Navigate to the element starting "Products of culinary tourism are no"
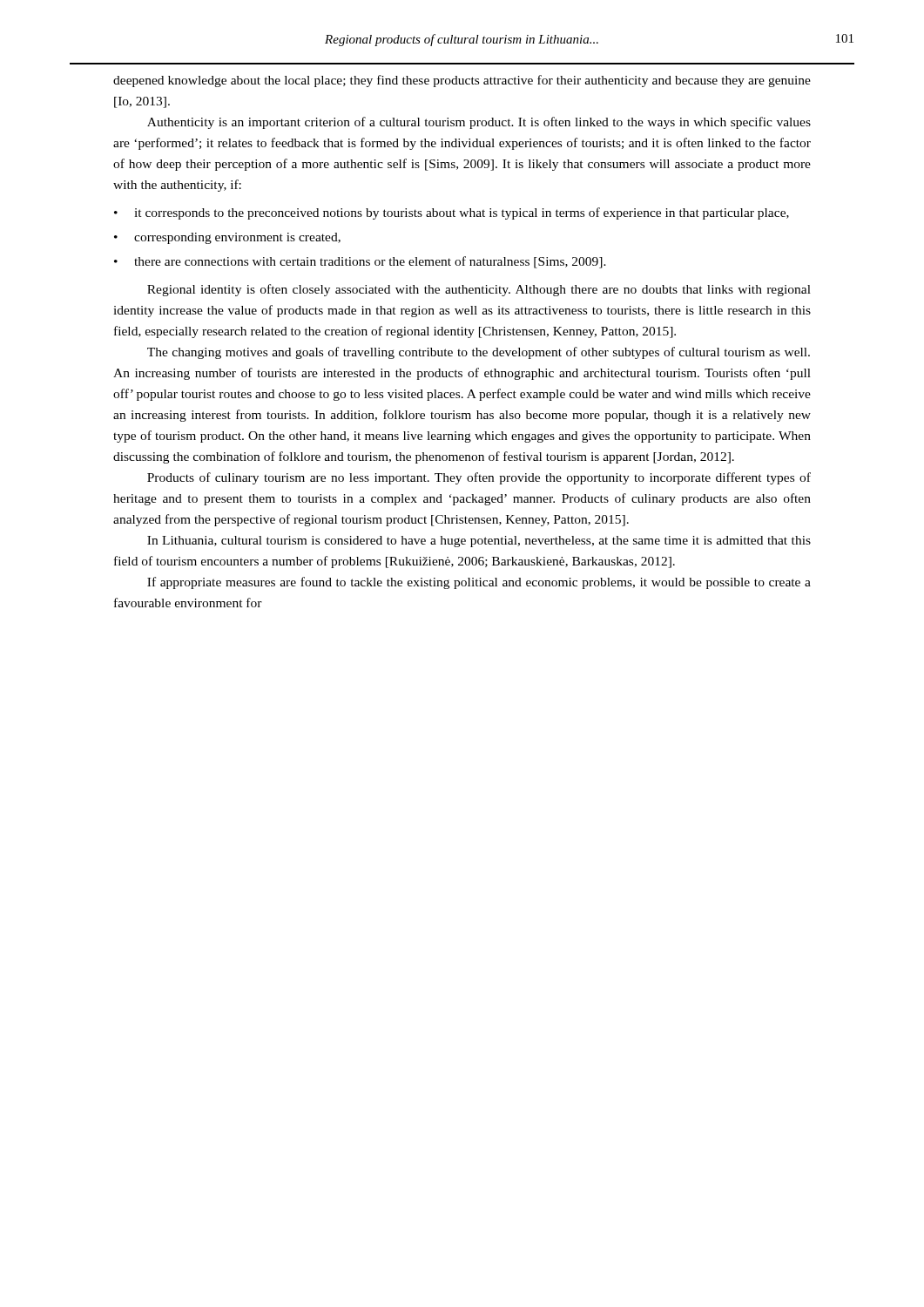The image size is (924, 1307). pos(462,499)
